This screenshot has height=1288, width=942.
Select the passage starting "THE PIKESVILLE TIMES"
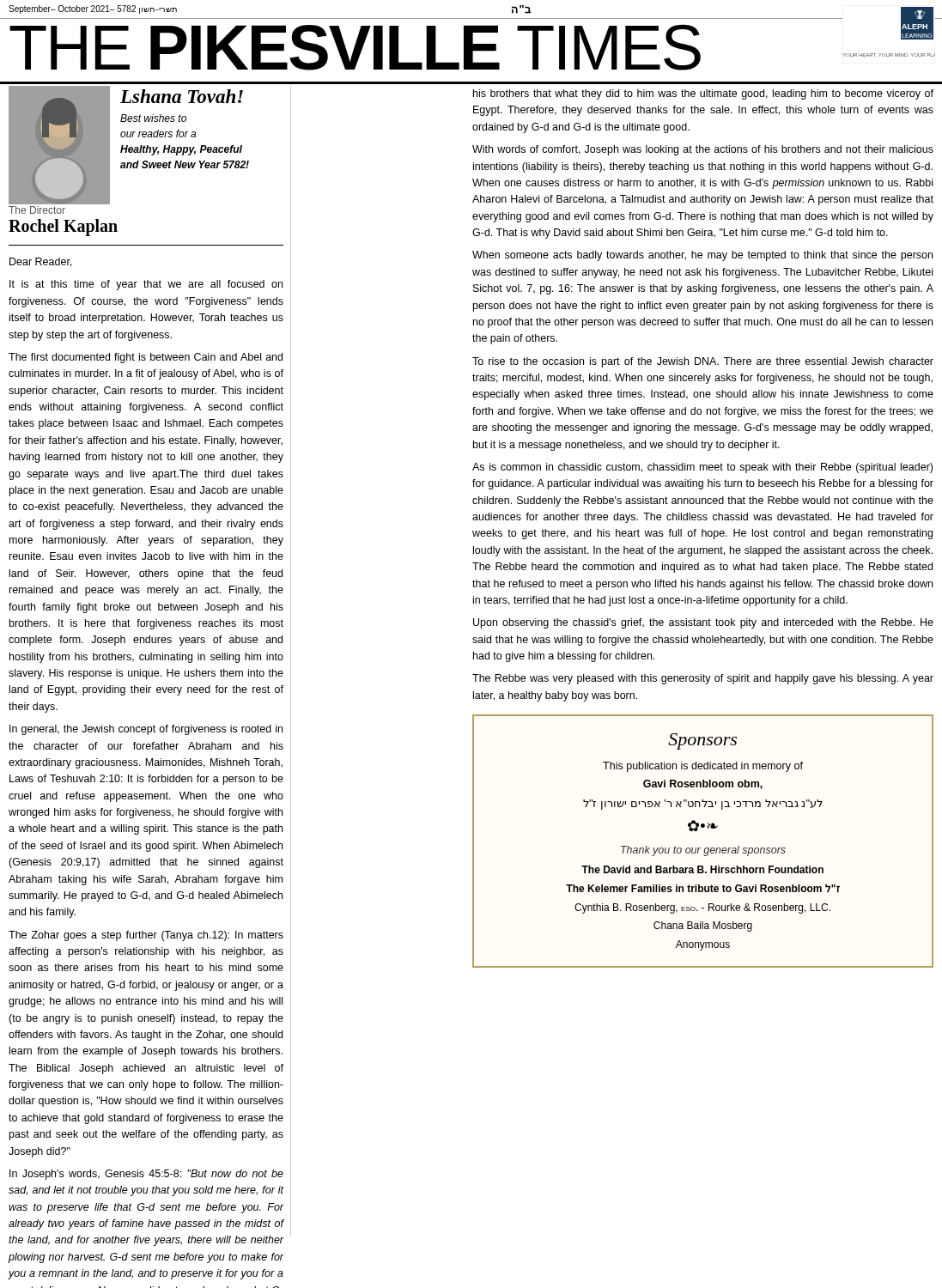tap(355, 48)
